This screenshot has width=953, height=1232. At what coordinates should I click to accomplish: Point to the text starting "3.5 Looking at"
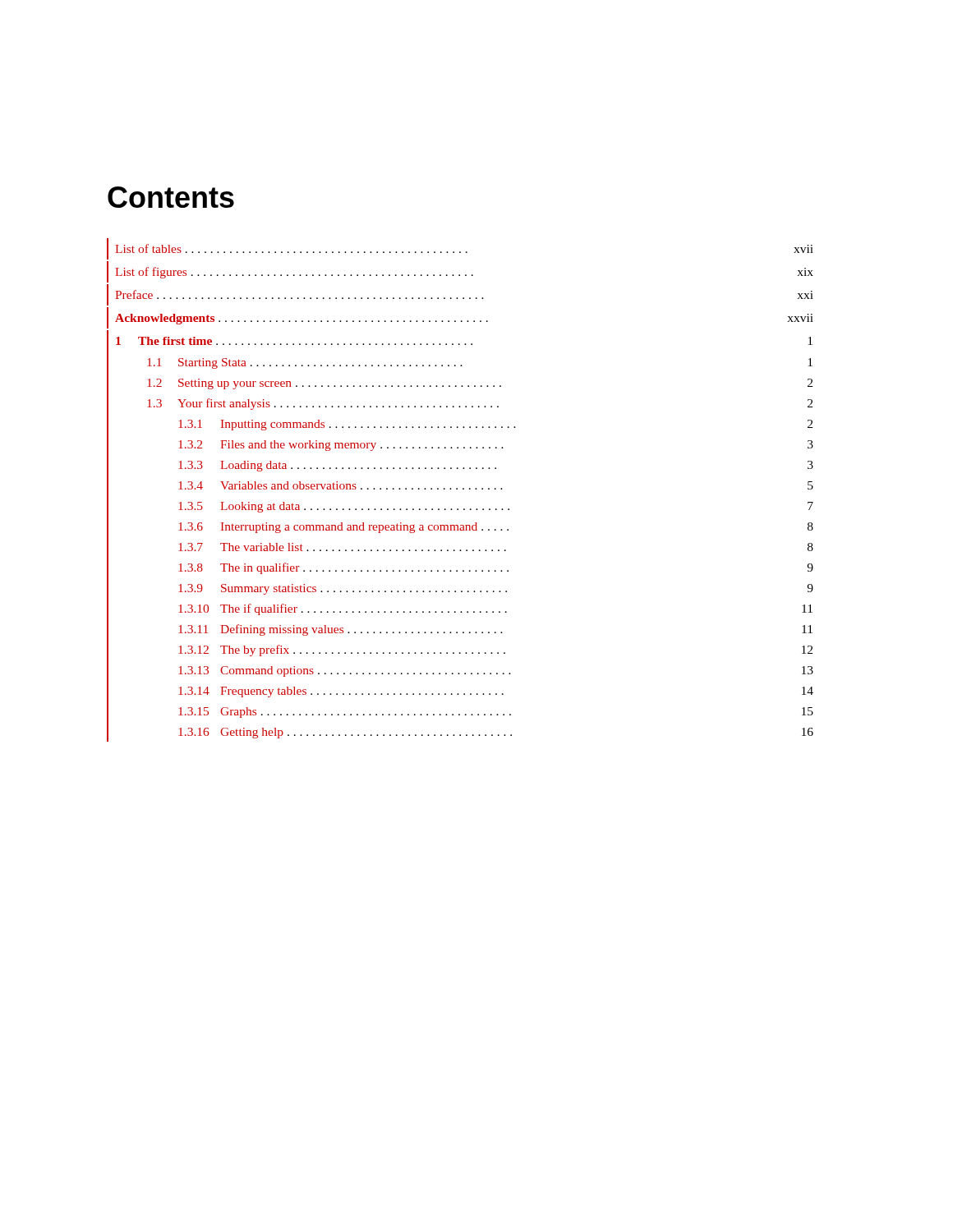[x=495, y=505]
